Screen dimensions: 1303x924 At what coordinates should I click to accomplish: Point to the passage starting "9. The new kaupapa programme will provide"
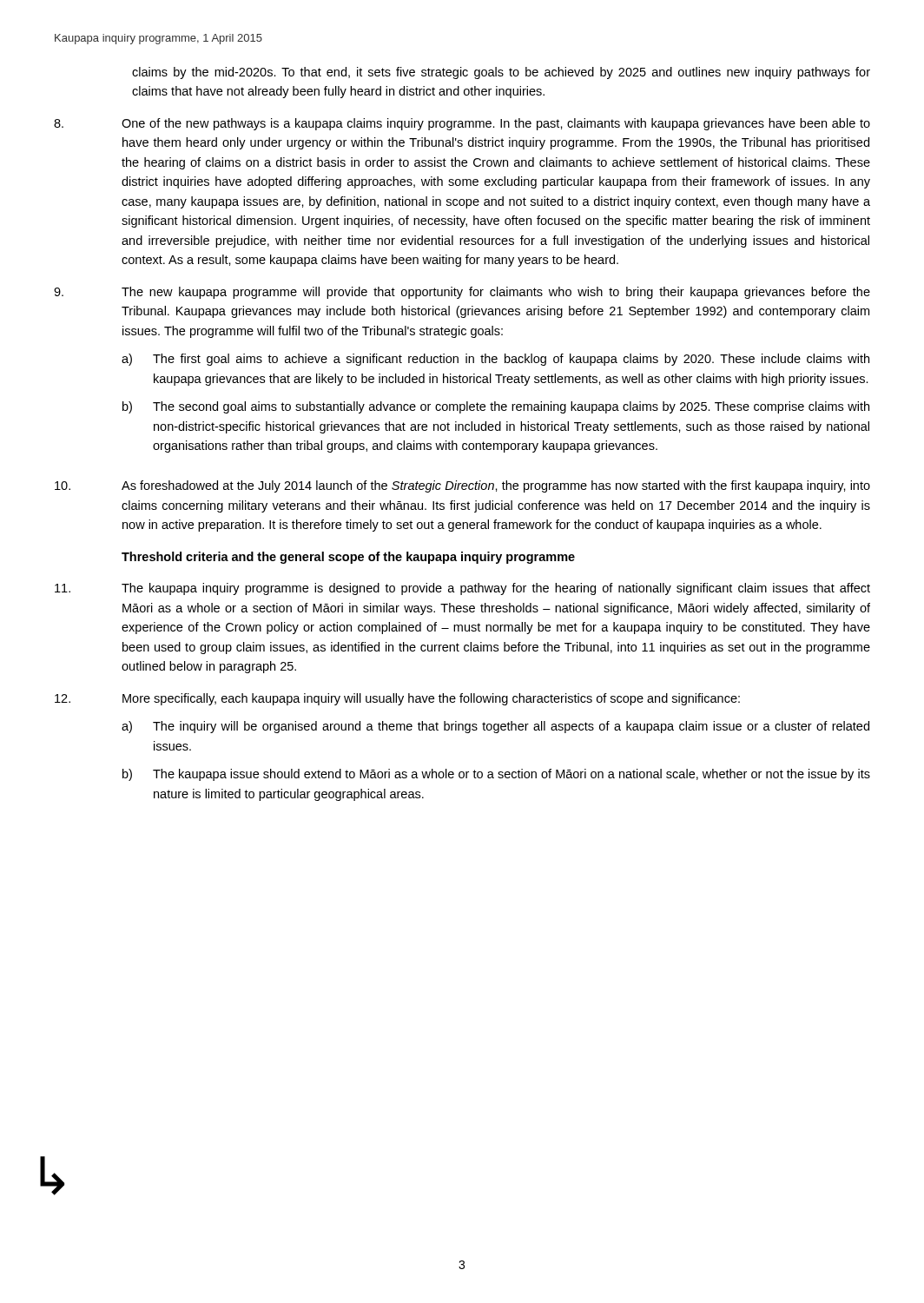(x=462, y=373)
